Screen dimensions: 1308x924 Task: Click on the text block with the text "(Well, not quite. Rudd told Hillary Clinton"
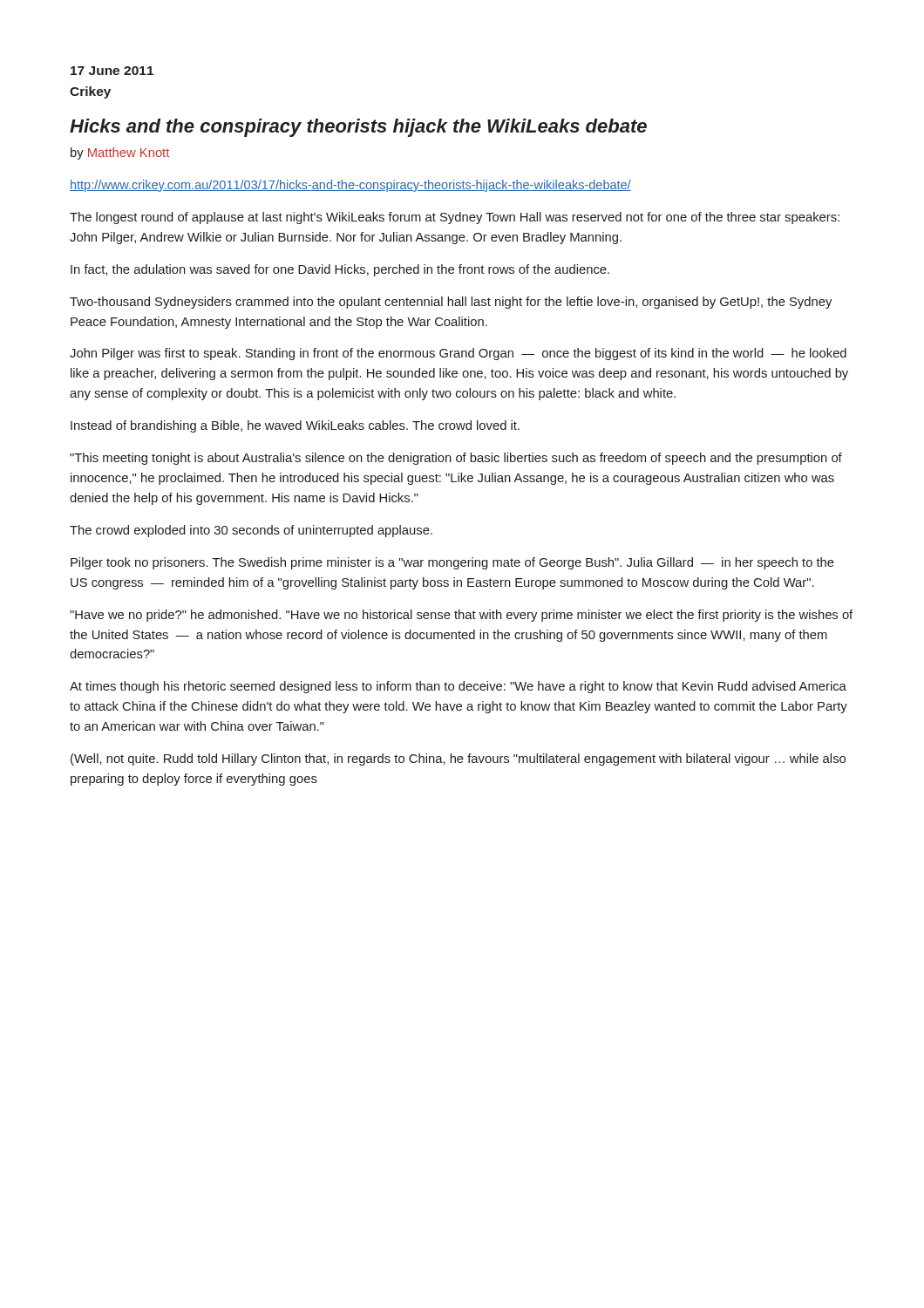click(x=458, y=769)
